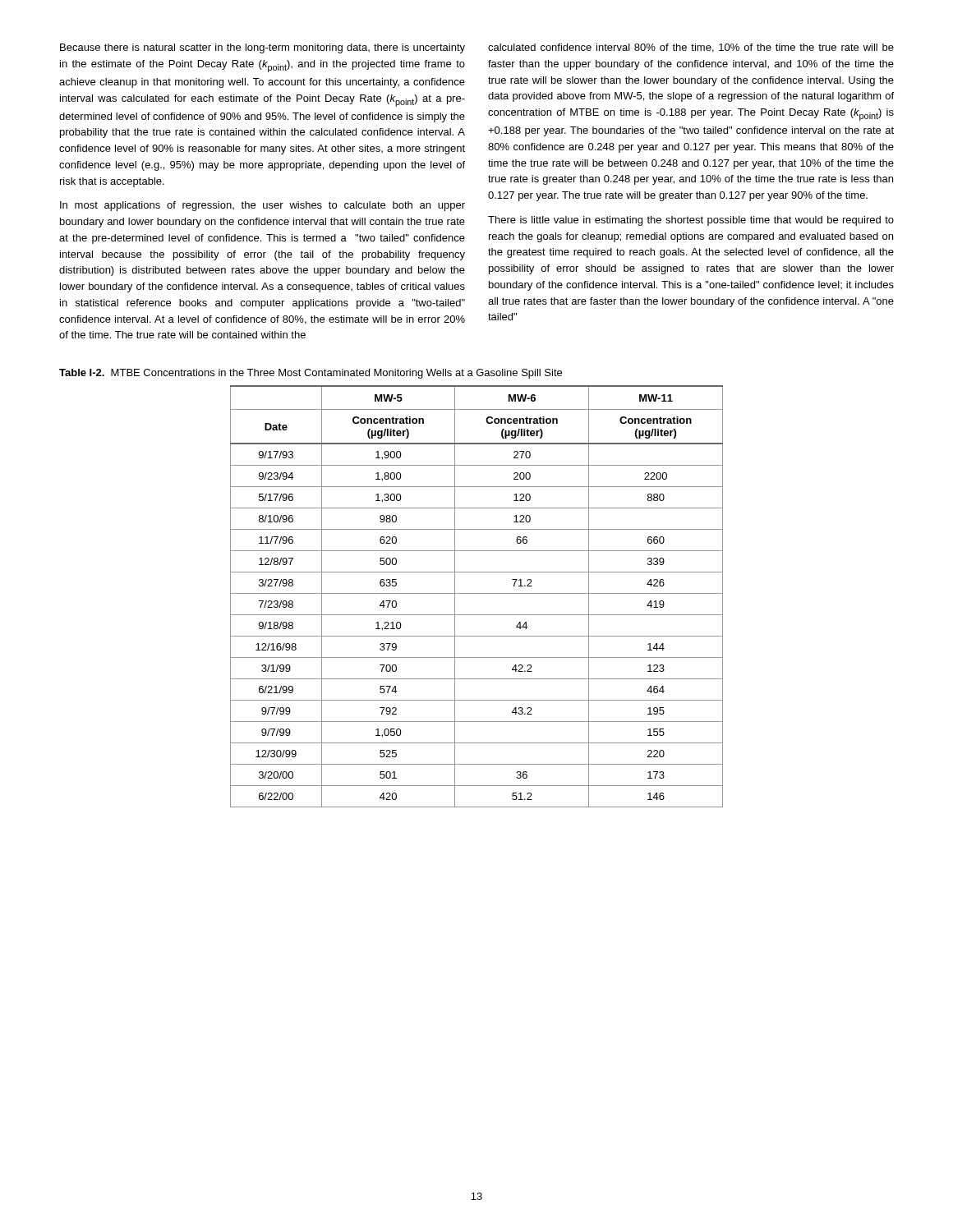This screenshot has height=1232, width=953.
Task: Locate the caption that opens with "Table I-2. MTBE"
Action: tap(311, 373)
